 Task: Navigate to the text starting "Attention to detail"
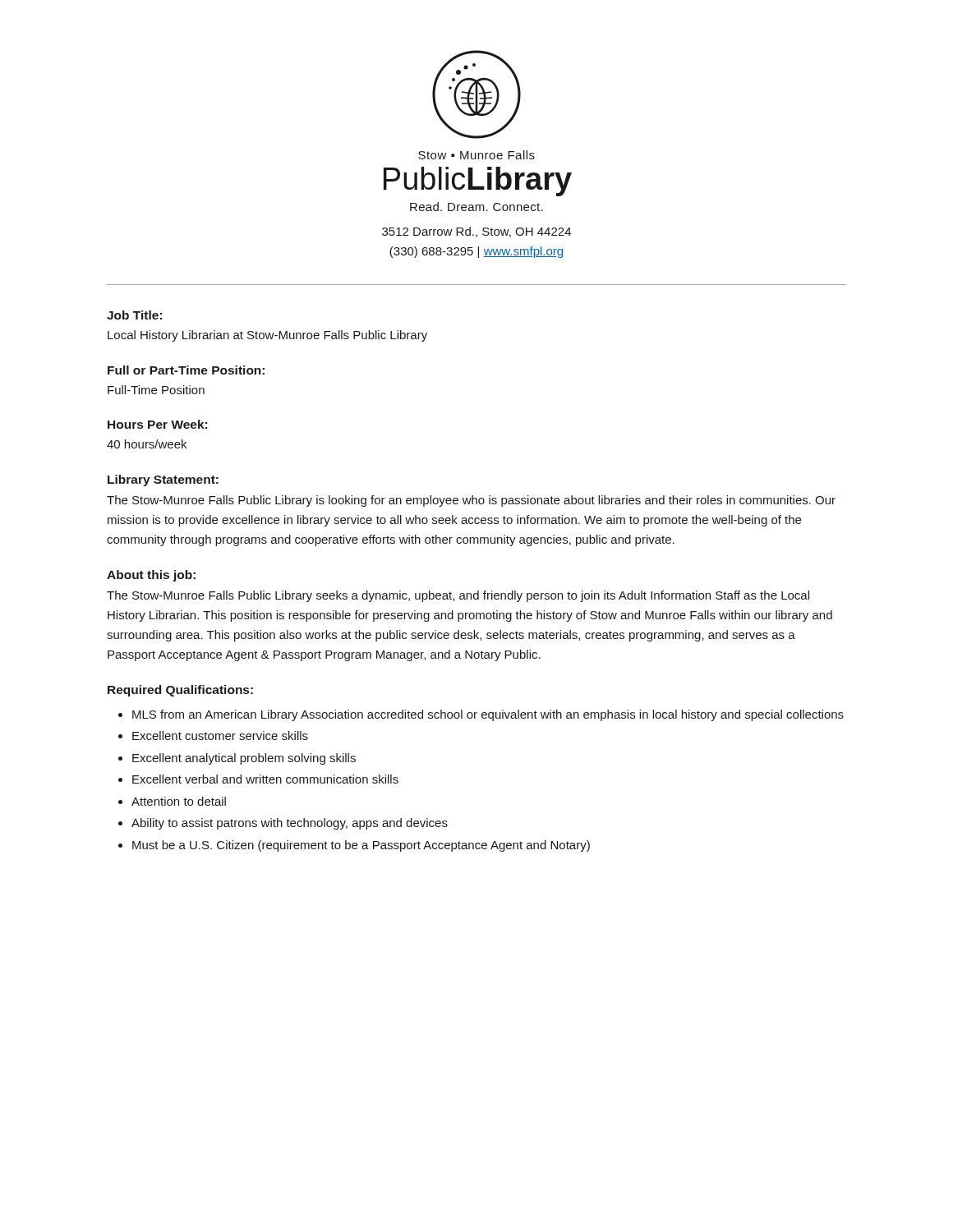point(179,801)
